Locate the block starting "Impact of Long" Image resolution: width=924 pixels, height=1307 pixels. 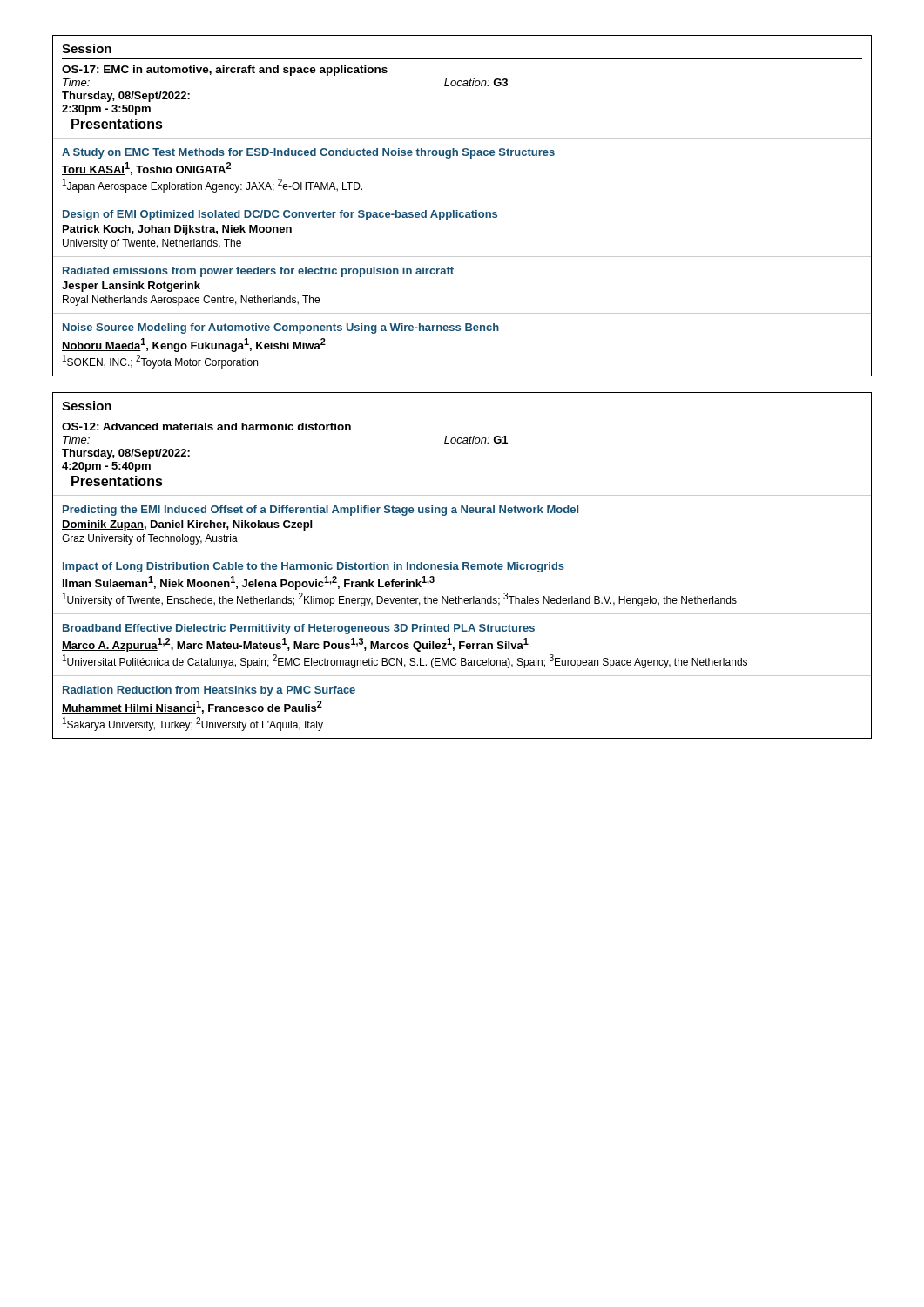click(x=314, y=567)
